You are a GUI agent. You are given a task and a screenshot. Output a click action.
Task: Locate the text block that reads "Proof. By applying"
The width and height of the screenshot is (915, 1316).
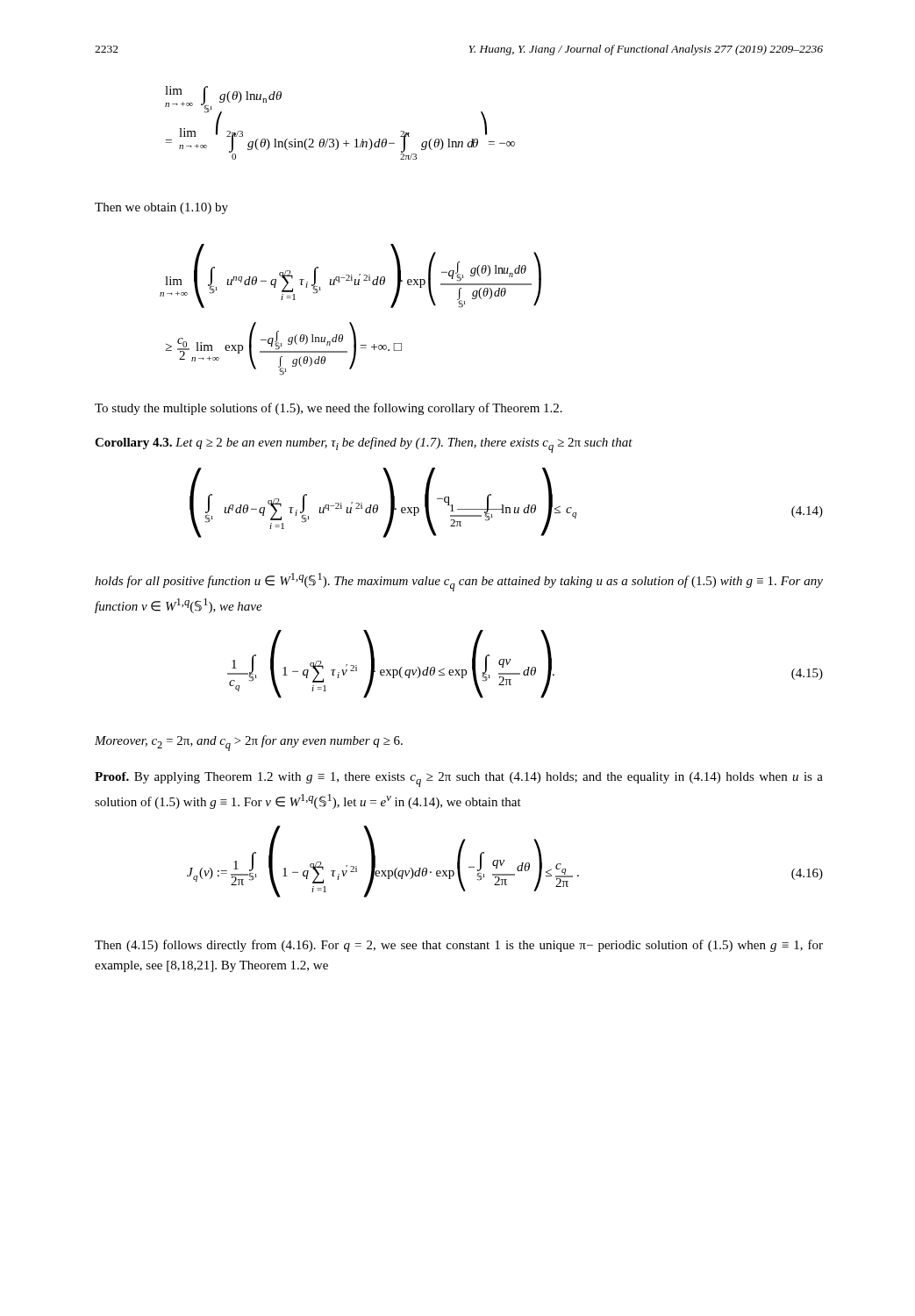pyautogui.click(x=459, y=790)
